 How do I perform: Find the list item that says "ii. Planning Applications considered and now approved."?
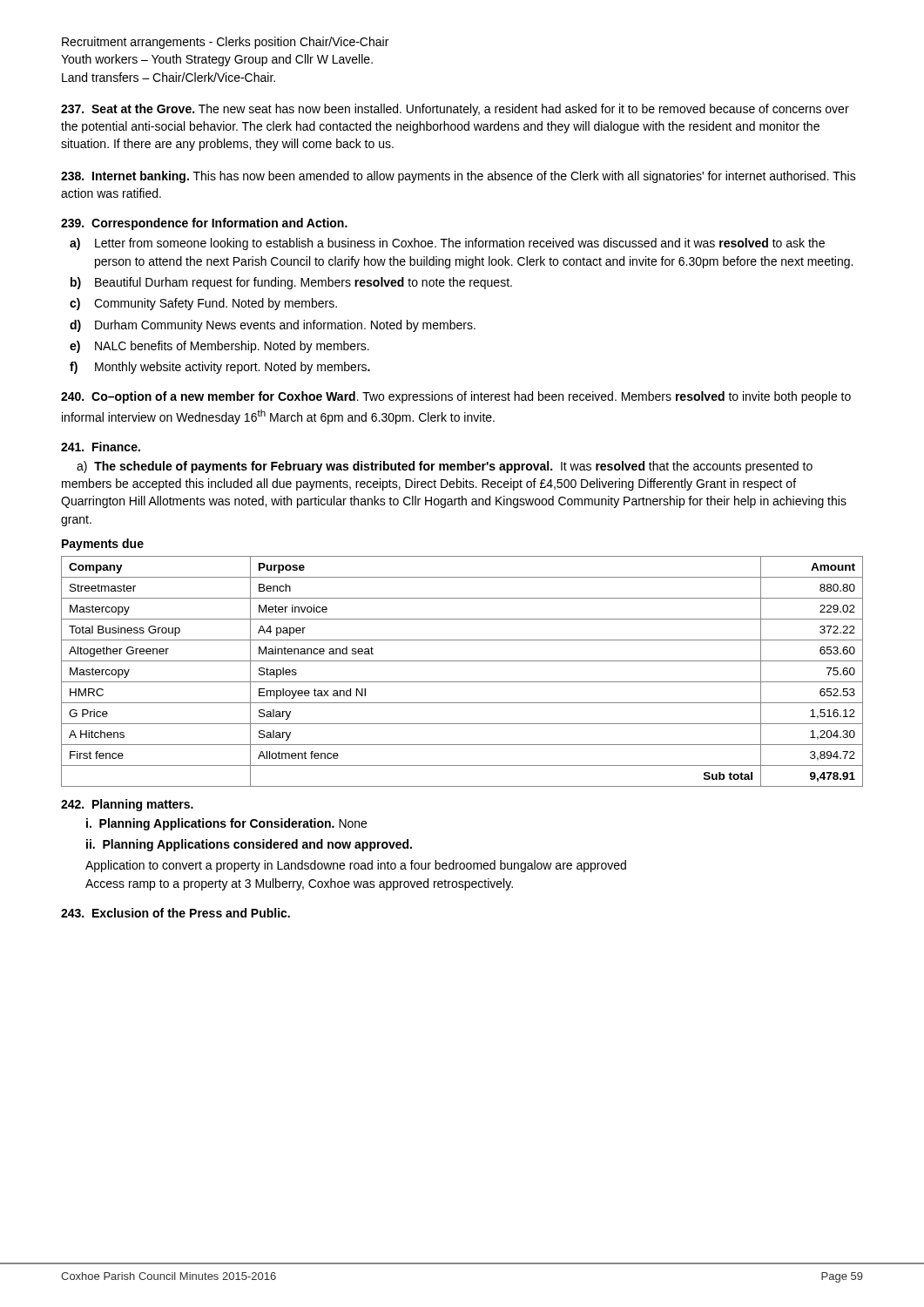point(249,845)
